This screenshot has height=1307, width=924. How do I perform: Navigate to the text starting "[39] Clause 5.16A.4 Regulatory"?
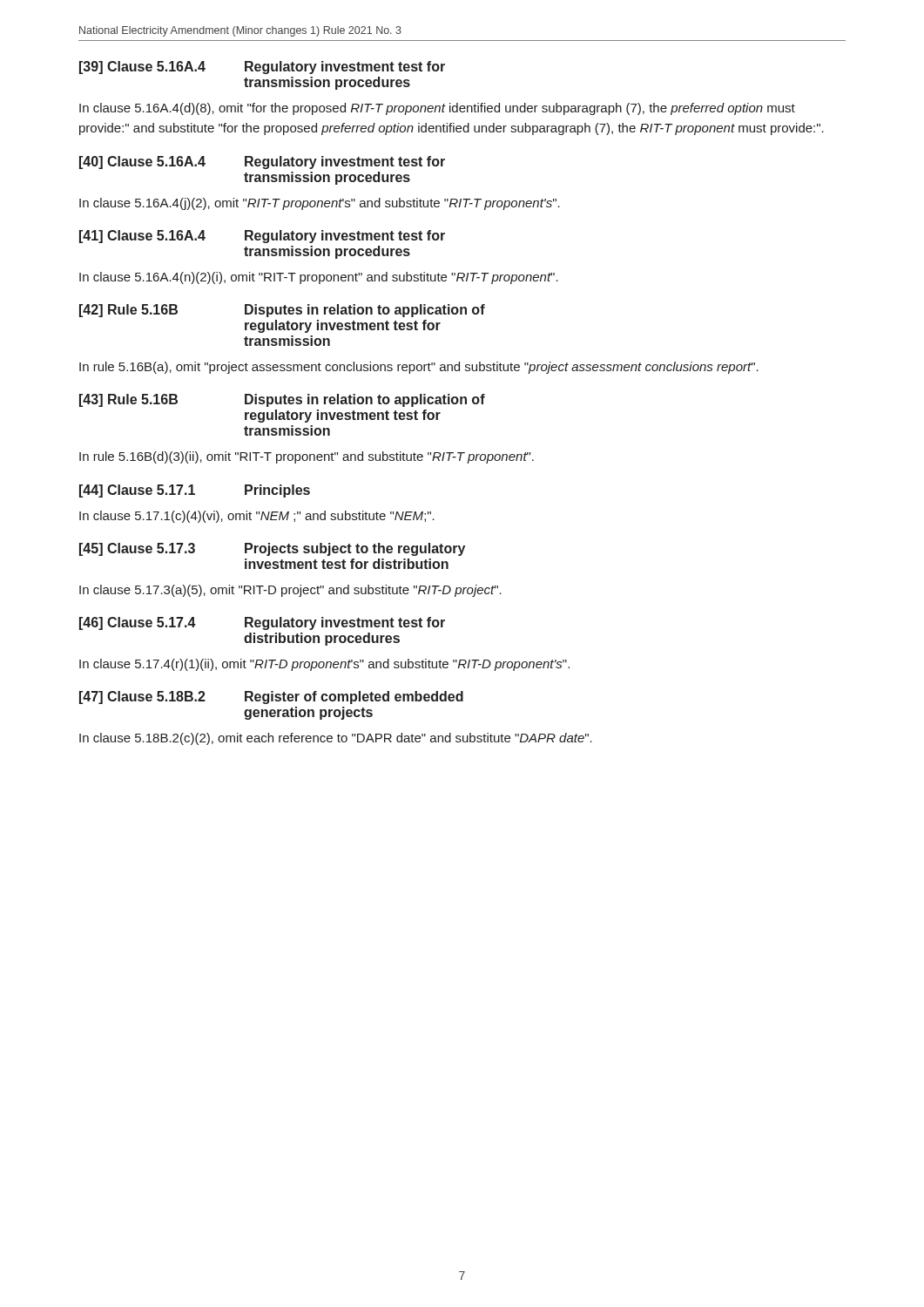pos(262,68)
